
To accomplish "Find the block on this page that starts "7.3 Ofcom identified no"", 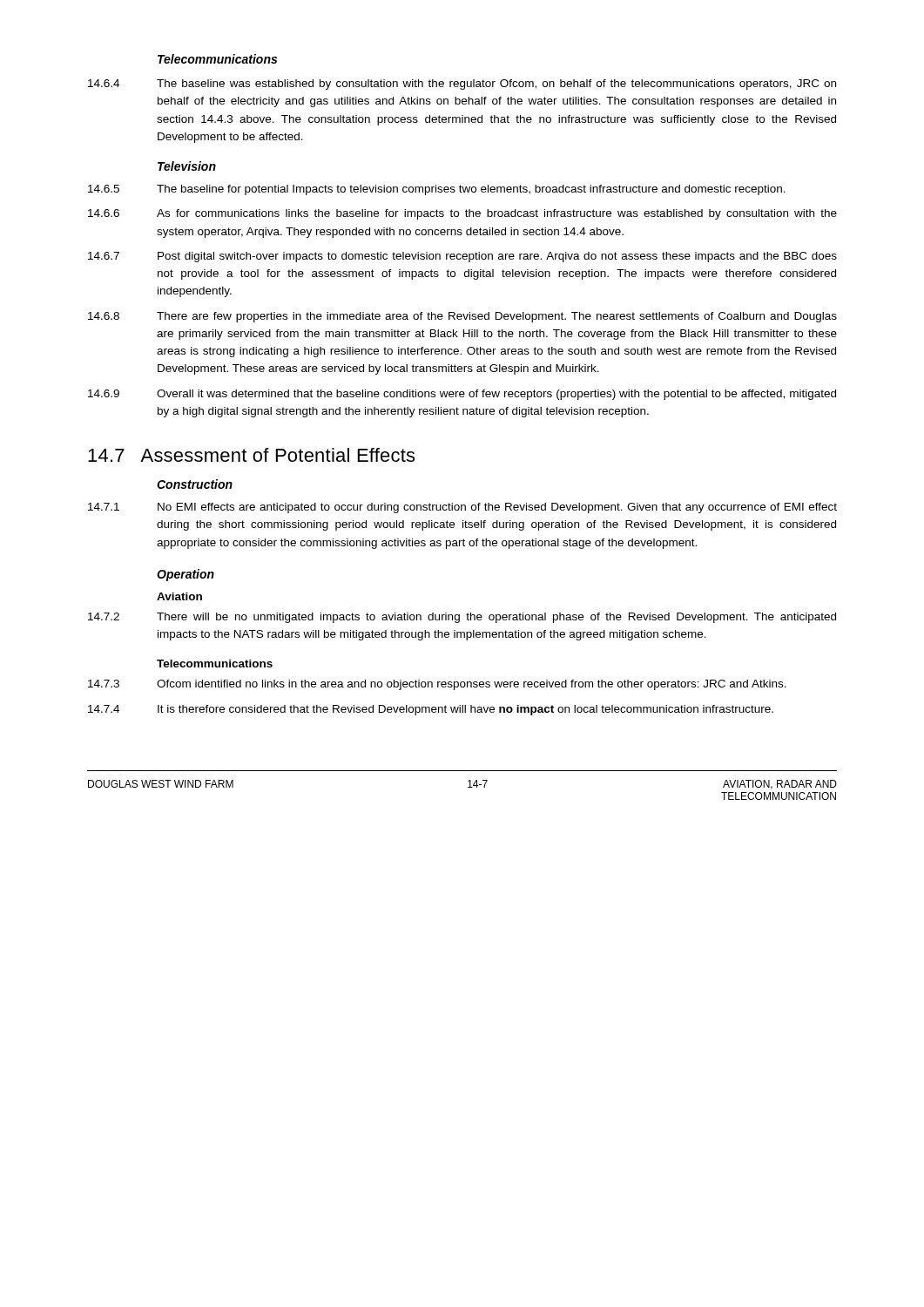I will [x=462, y=684].
